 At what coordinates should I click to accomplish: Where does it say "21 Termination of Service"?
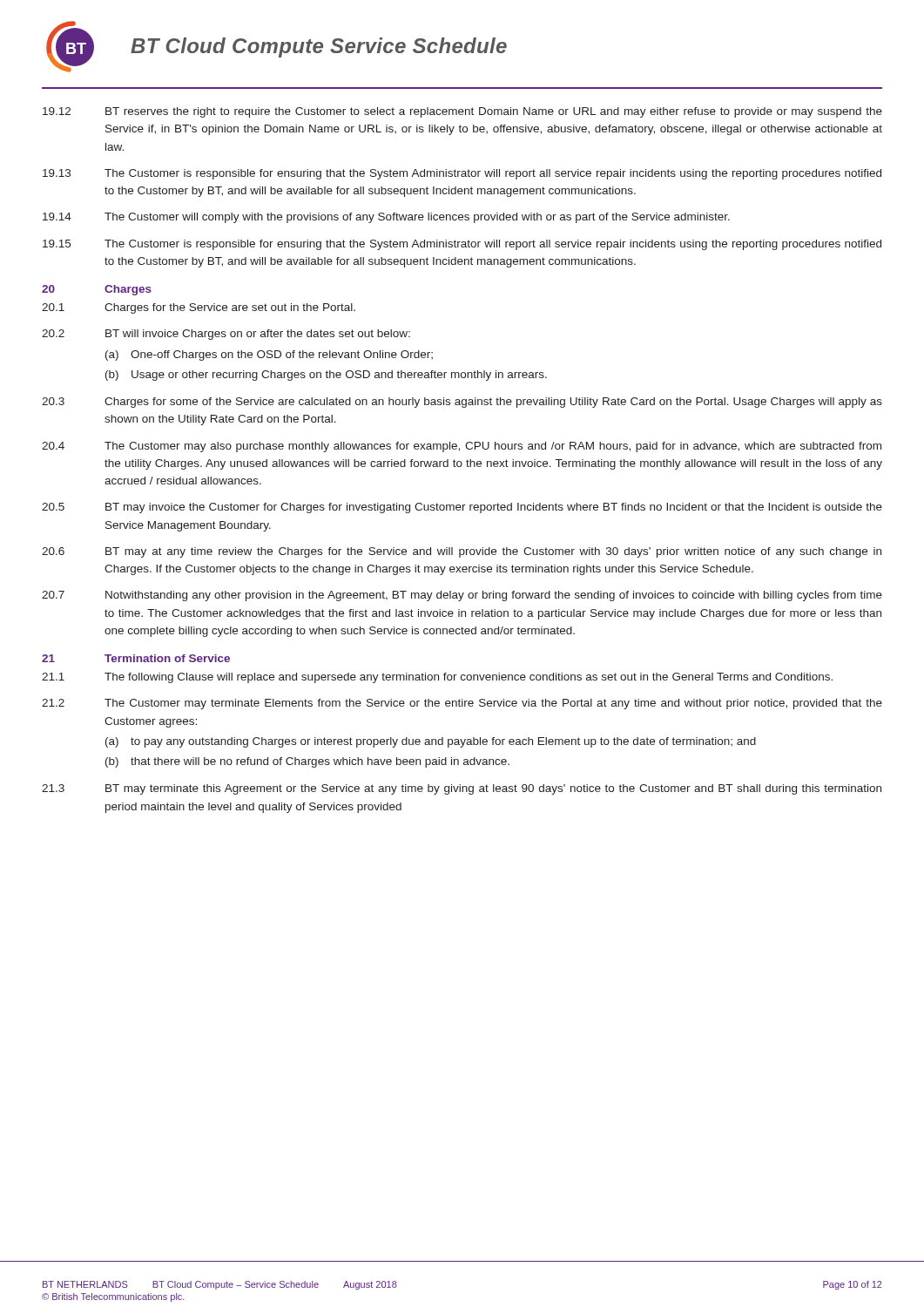pyautogui.click(x=136, y=658)
